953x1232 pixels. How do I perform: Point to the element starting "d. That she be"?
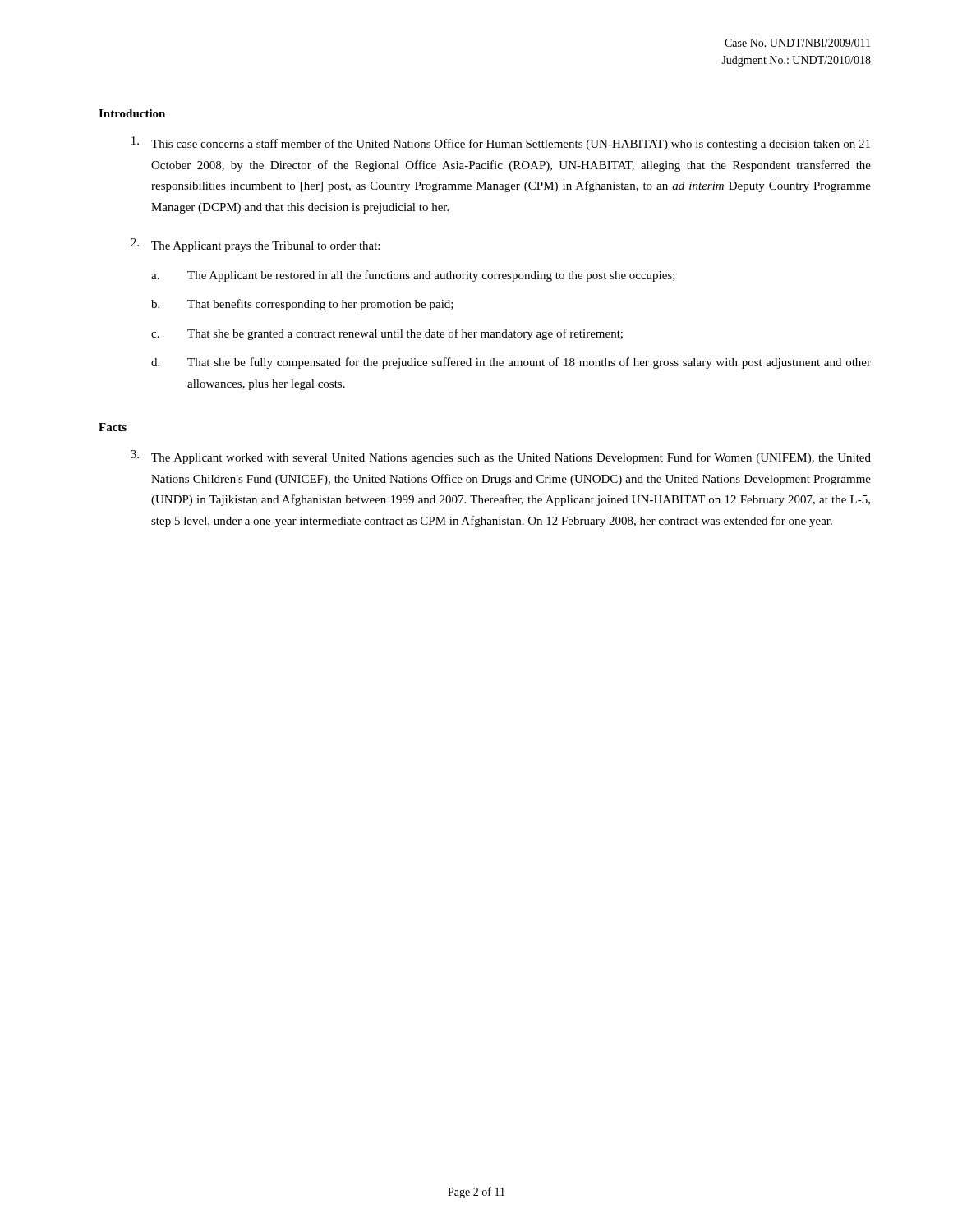[511, 373]
